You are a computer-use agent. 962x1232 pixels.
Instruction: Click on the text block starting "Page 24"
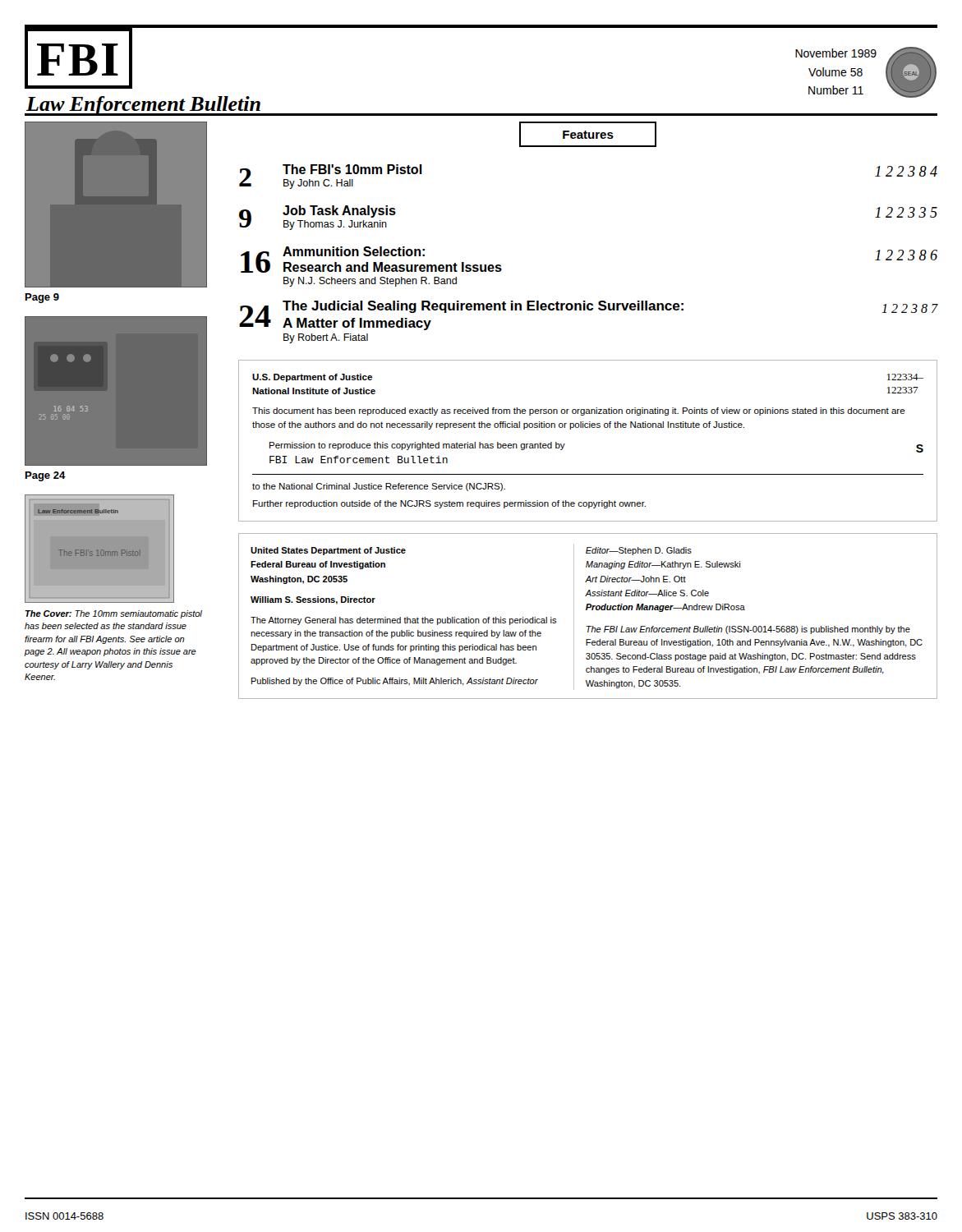(x=45, y=475)
